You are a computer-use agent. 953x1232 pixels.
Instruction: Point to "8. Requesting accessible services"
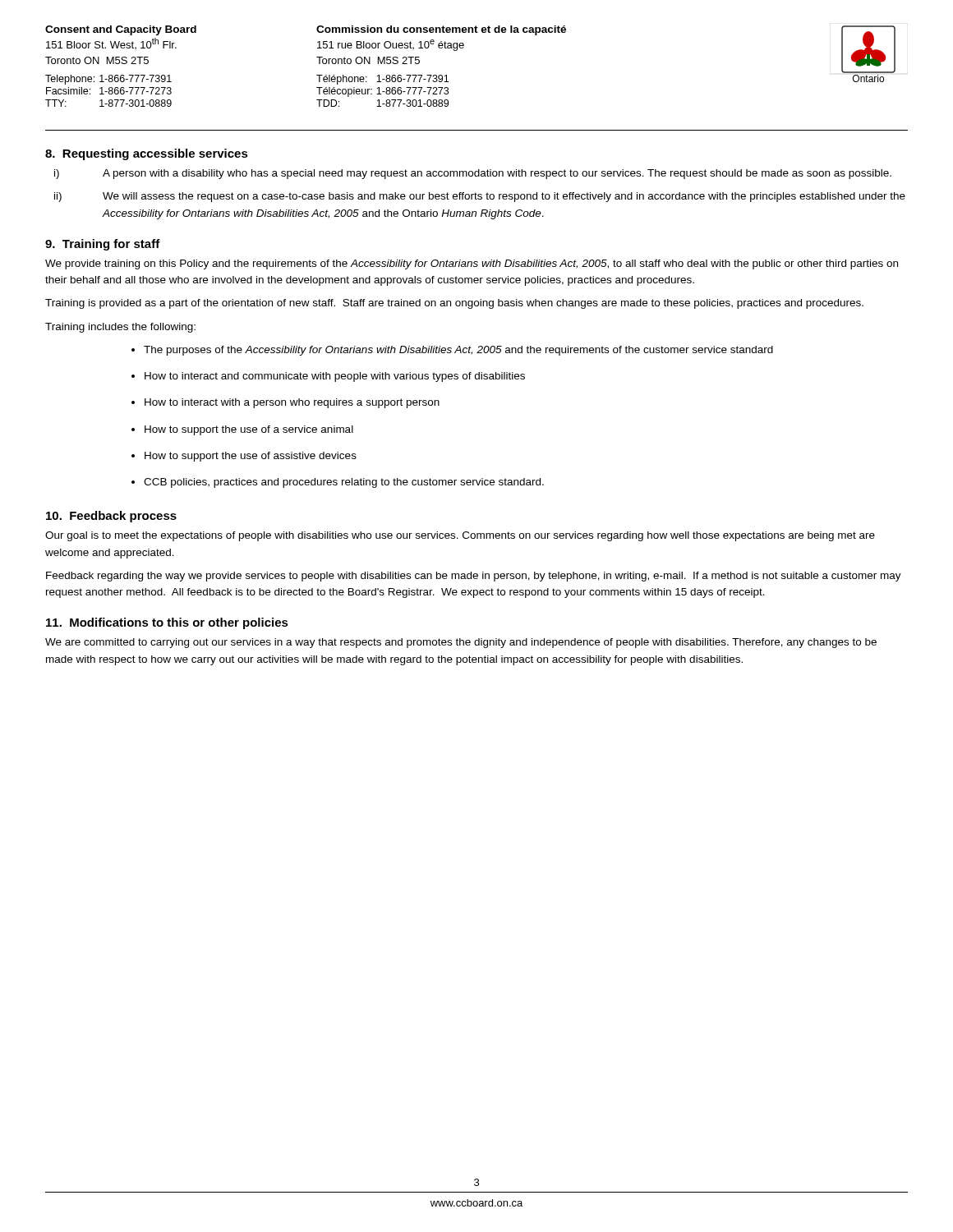[x=147, y=153]
